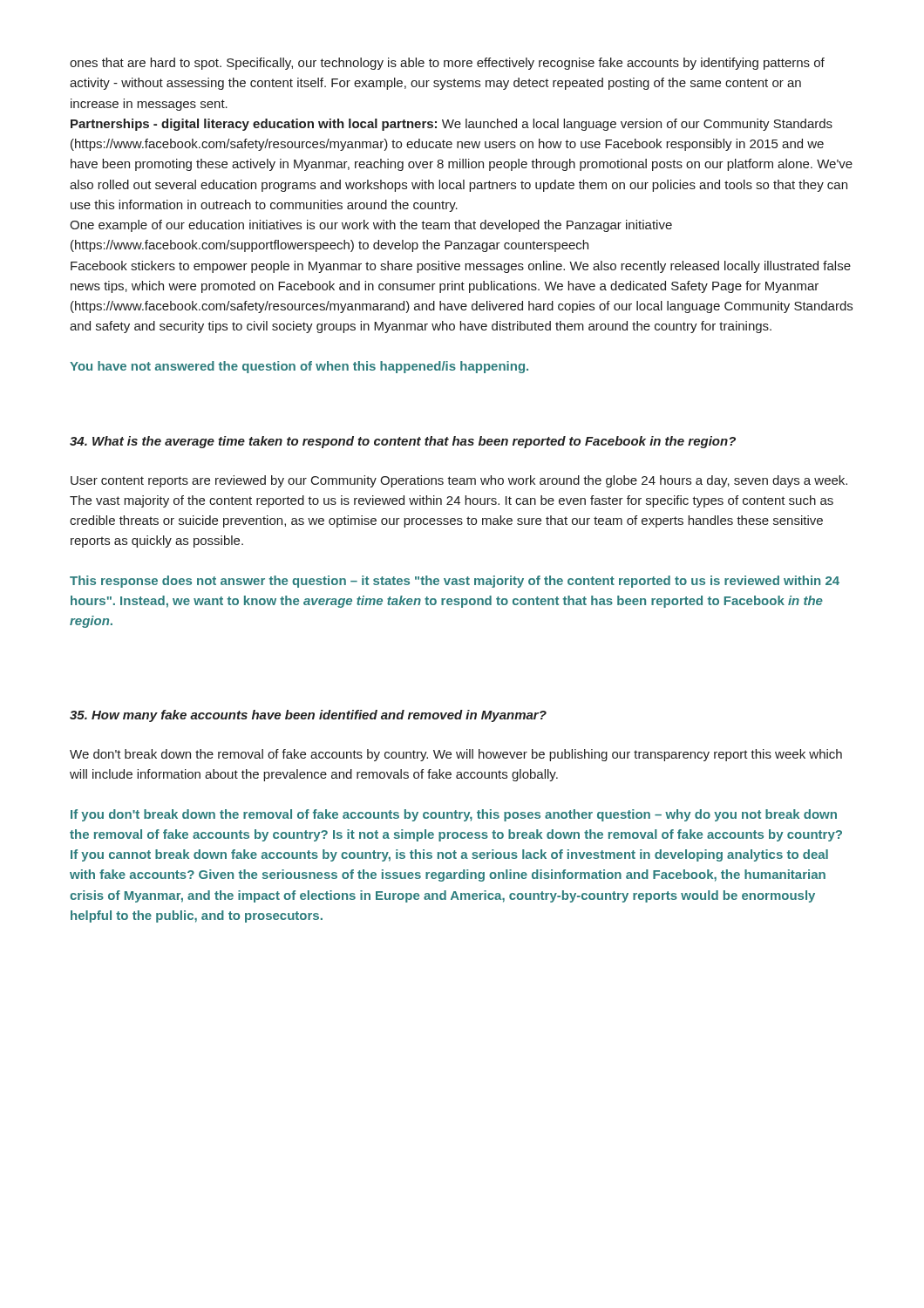Screen dimensions: 1308x924
Task: Find the region starting "User content reports"
Action: pyautogui.click(x=462, y=510)
